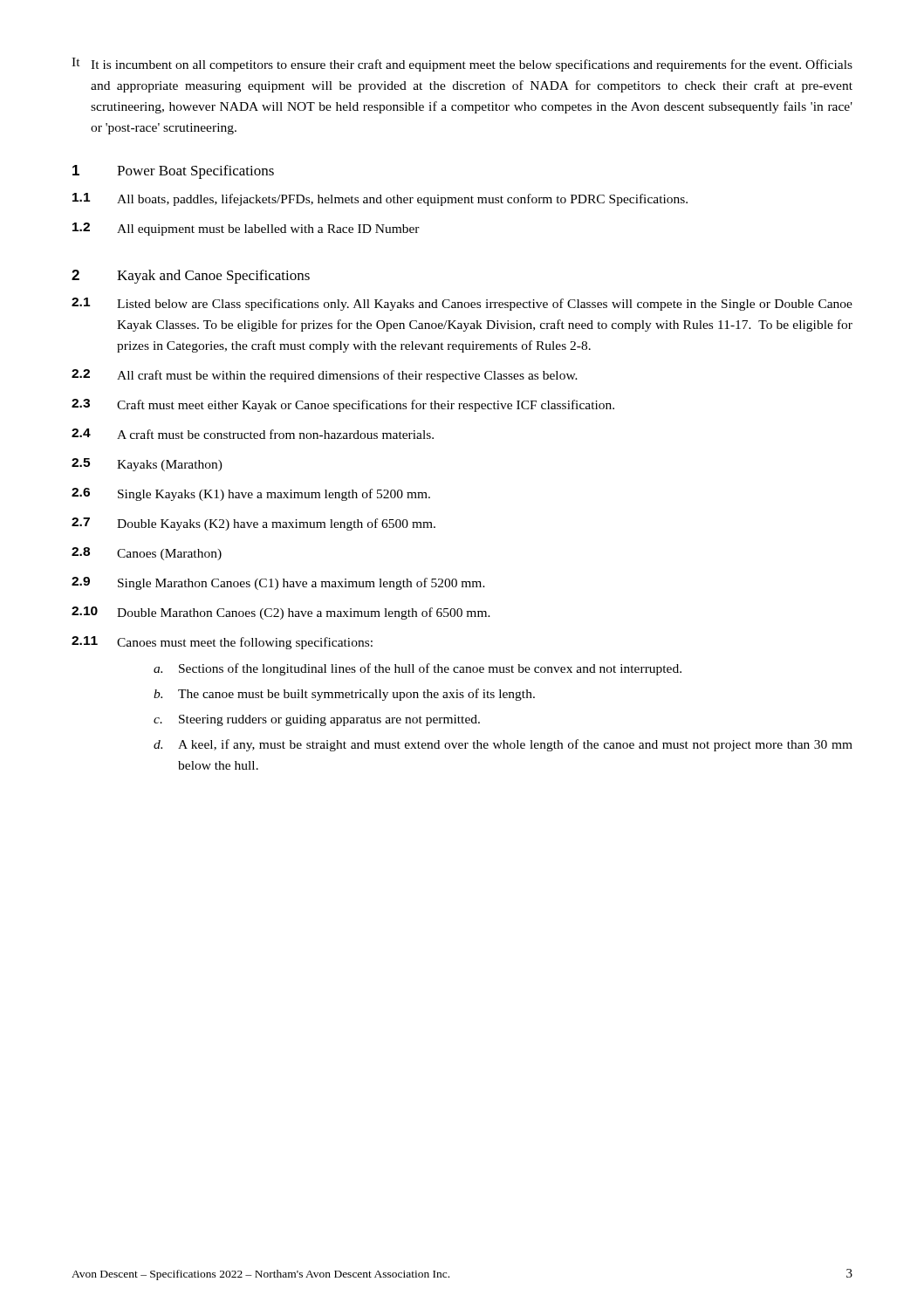Locate the block of text that opens with "1 All boats, paddles, lifejackets/PFDs, helmets and other"
Screen dimensions: 1309x924
click(462, 199)
